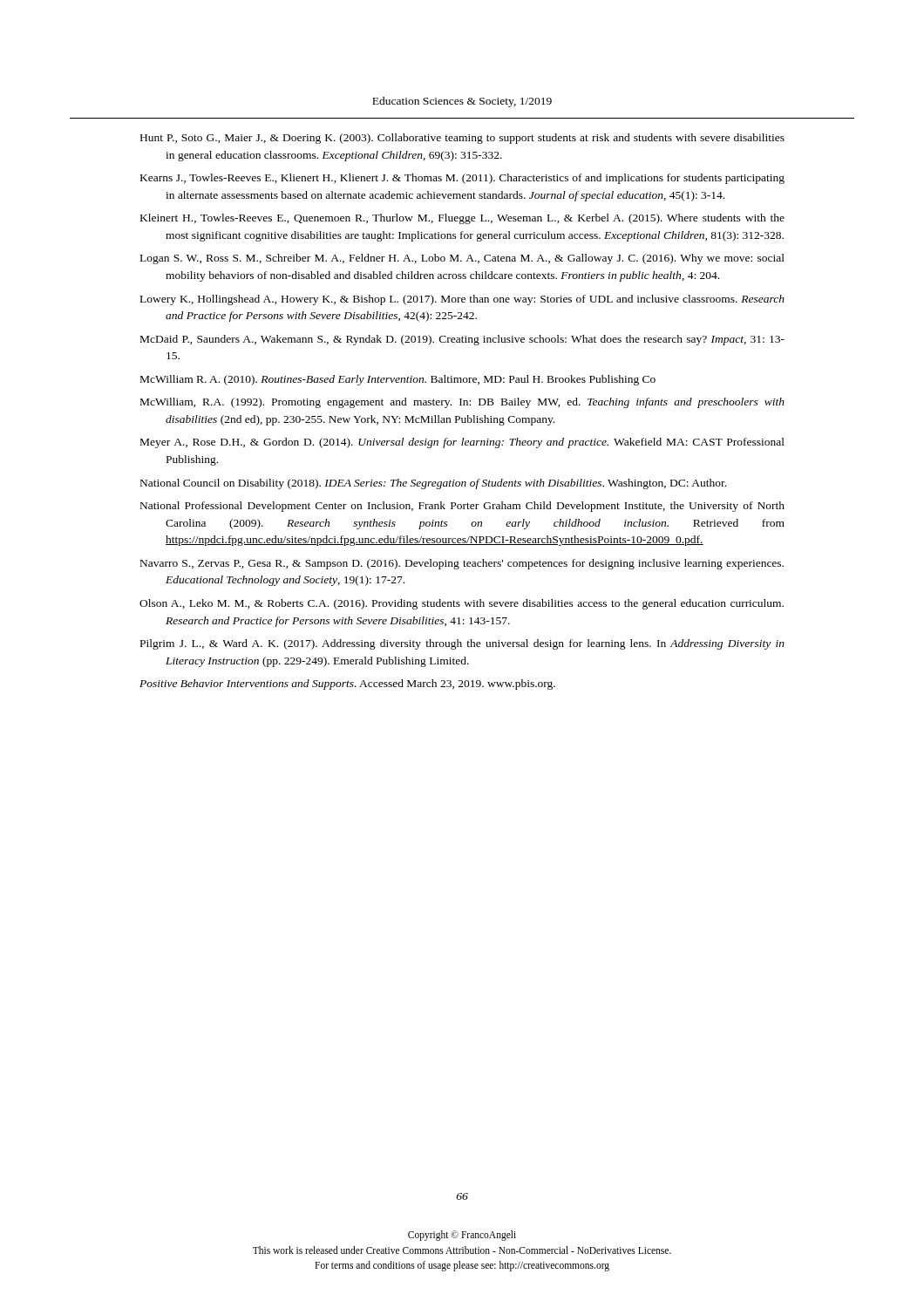
Task: Where is the passage that starts "National Professional Development Center on Inclusion, Frank Porter"?
Action: [x=462, y=522]
